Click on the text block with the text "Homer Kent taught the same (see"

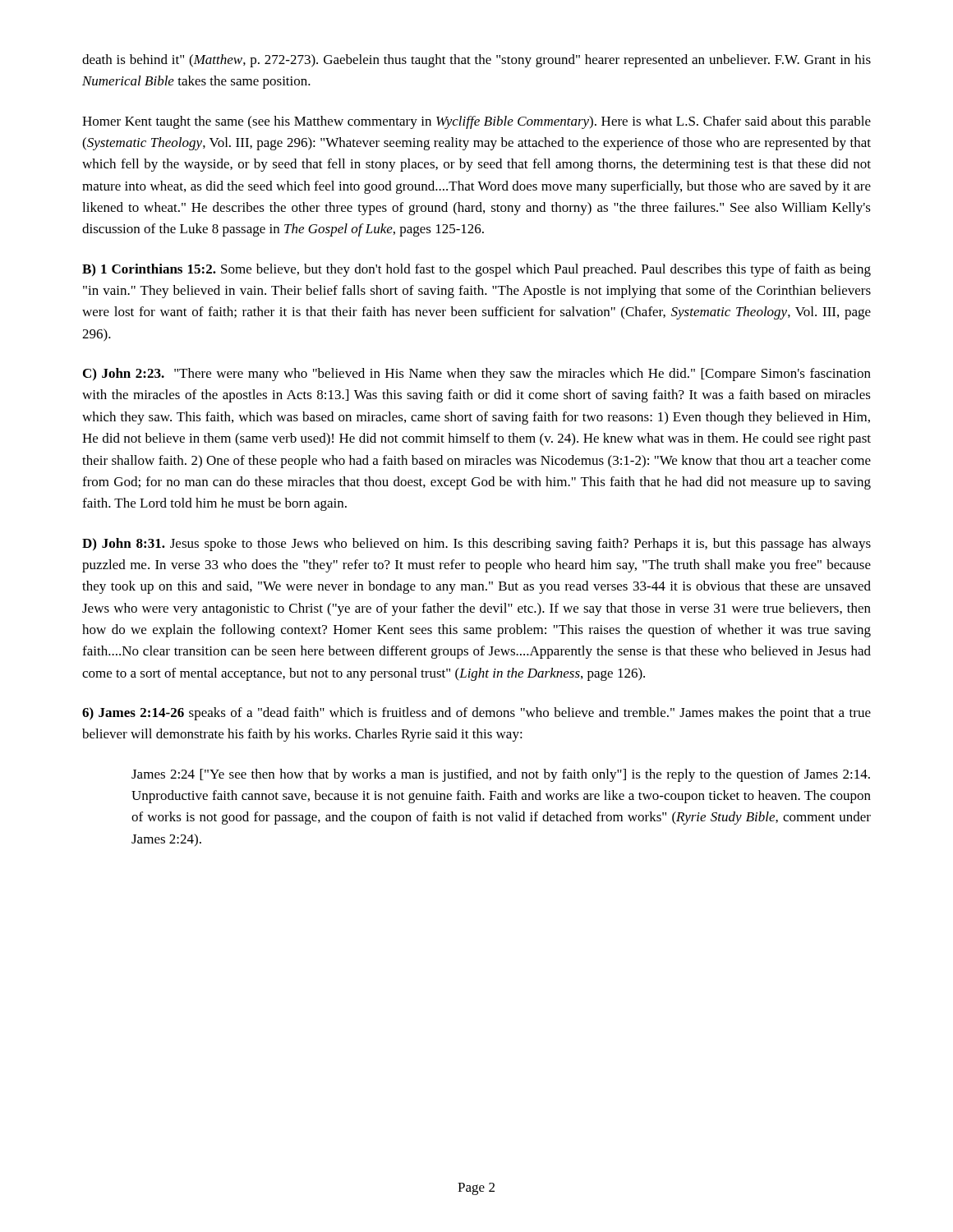(x=476, y=175)
